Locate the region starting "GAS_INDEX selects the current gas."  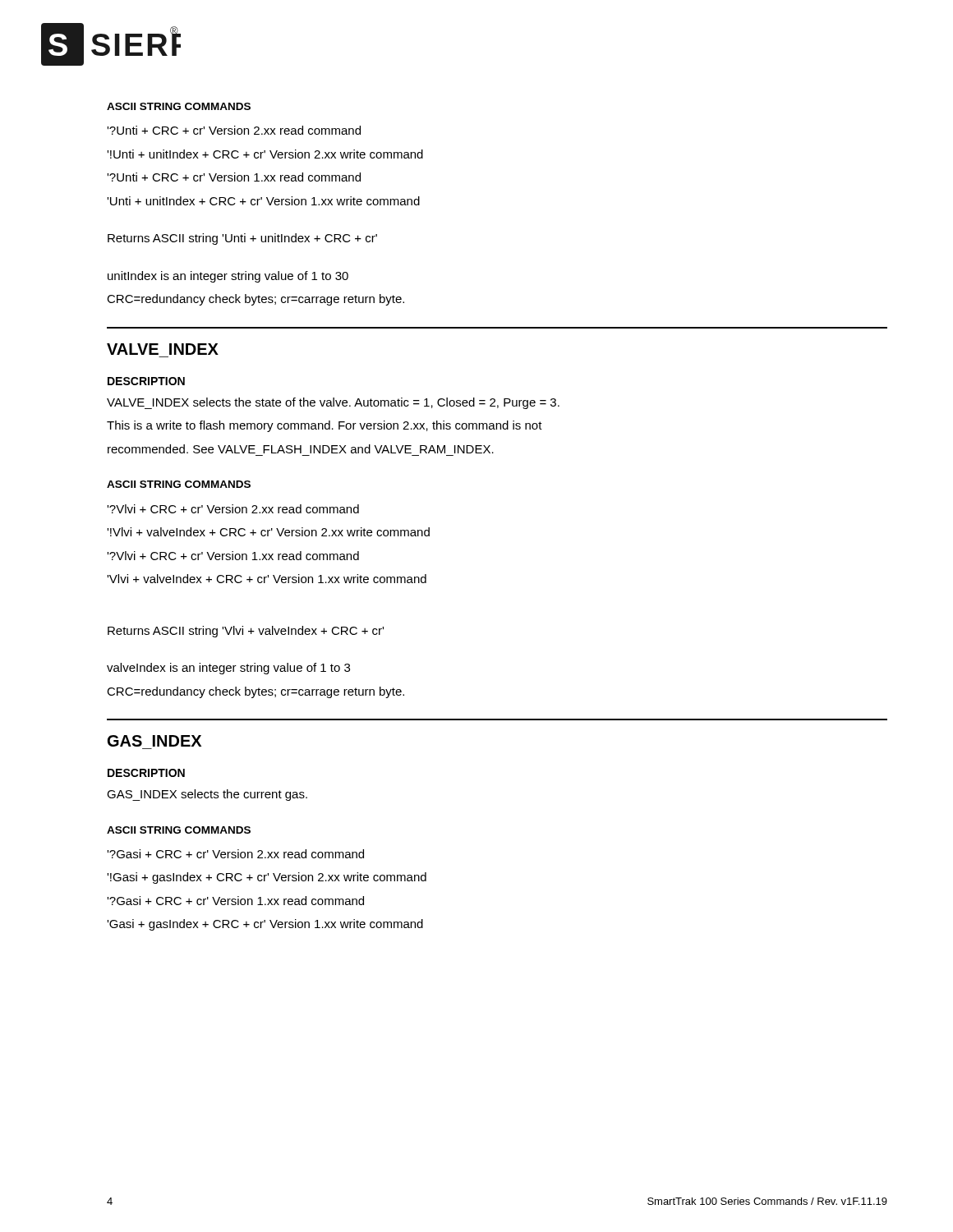click(207, 795)
